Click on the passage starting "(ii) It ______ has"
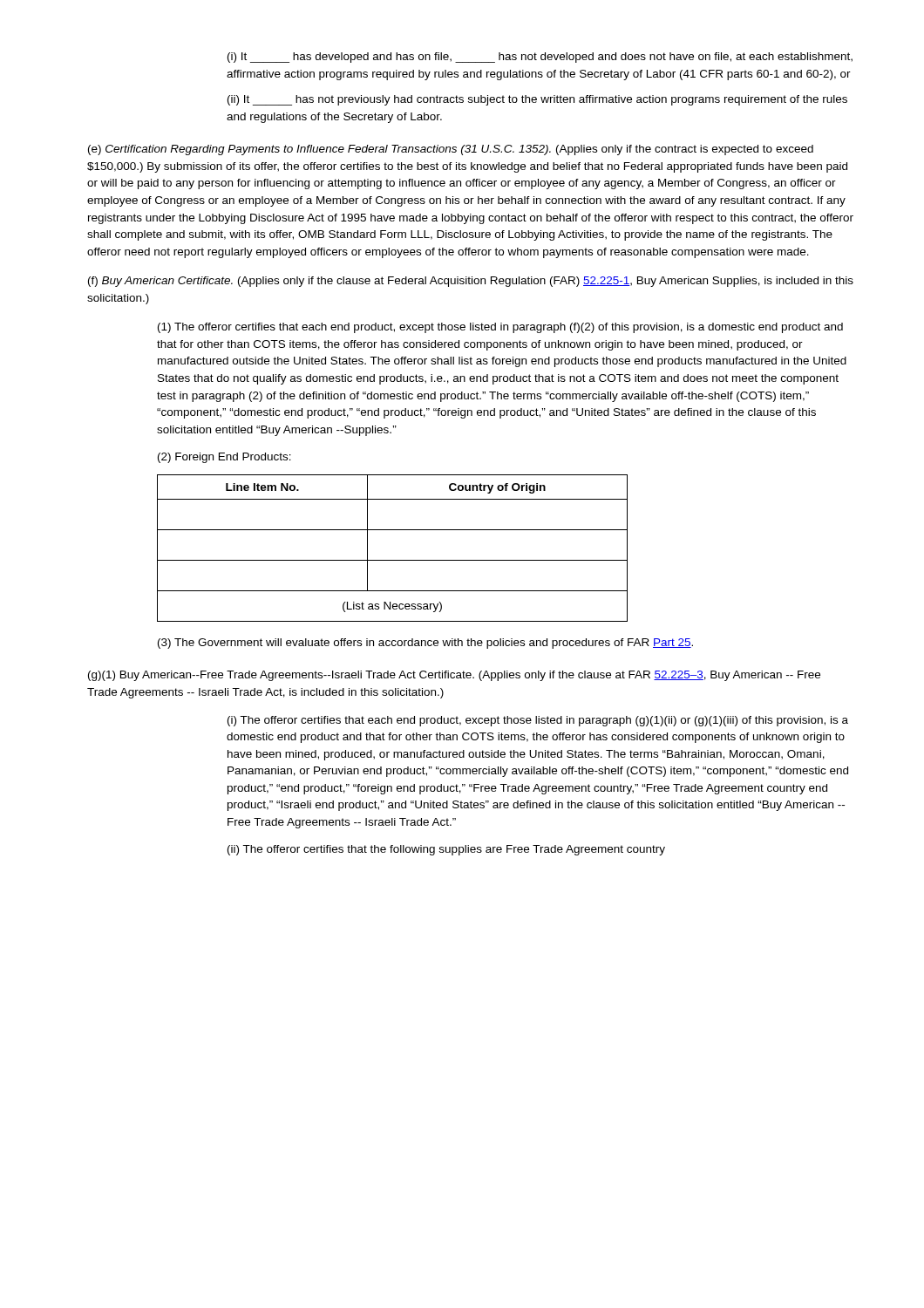 point(537,108)
